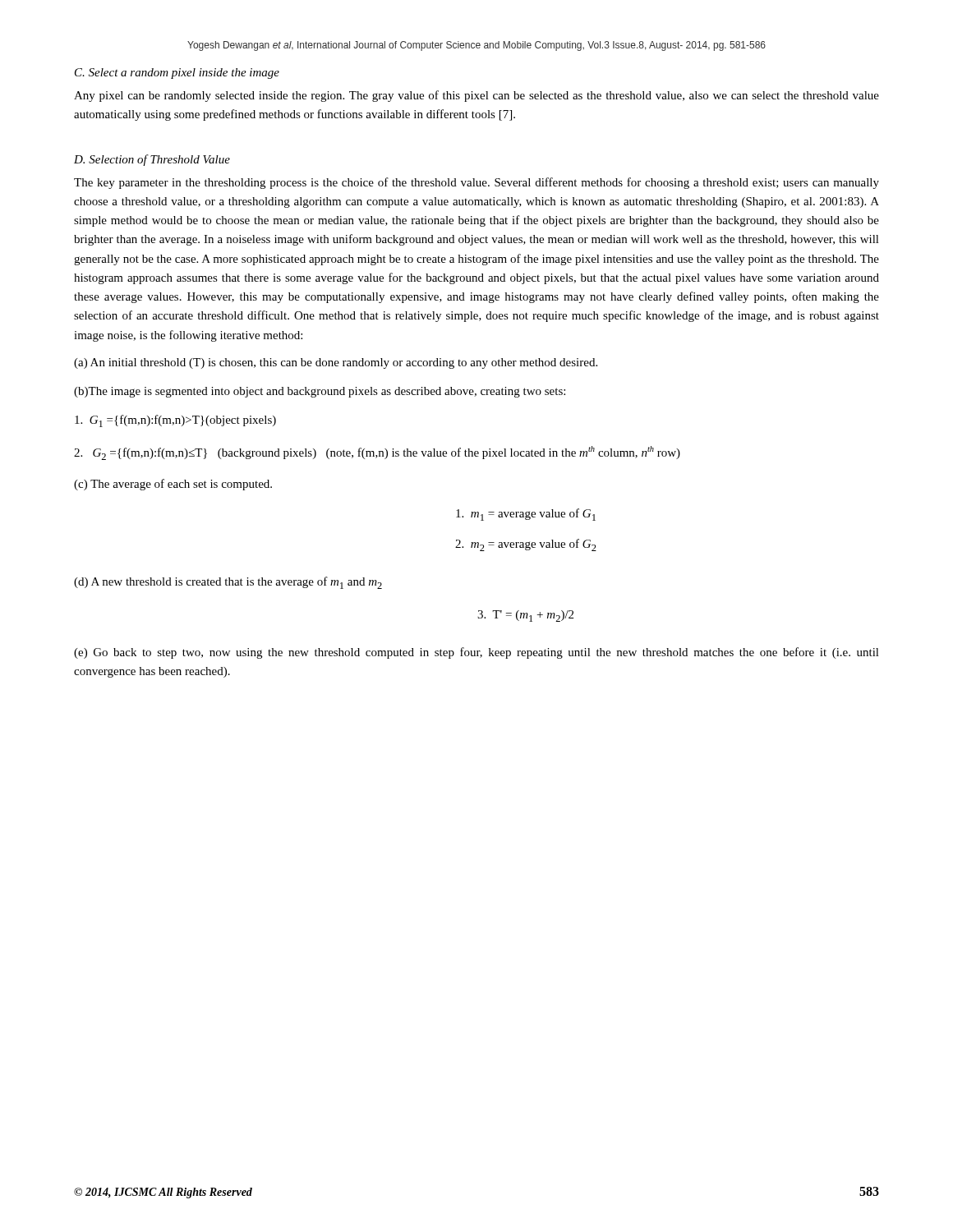Find the block starting "(e) Go back to step two, now"
The width and height of the screenshot is (953, 1232).
476,662
